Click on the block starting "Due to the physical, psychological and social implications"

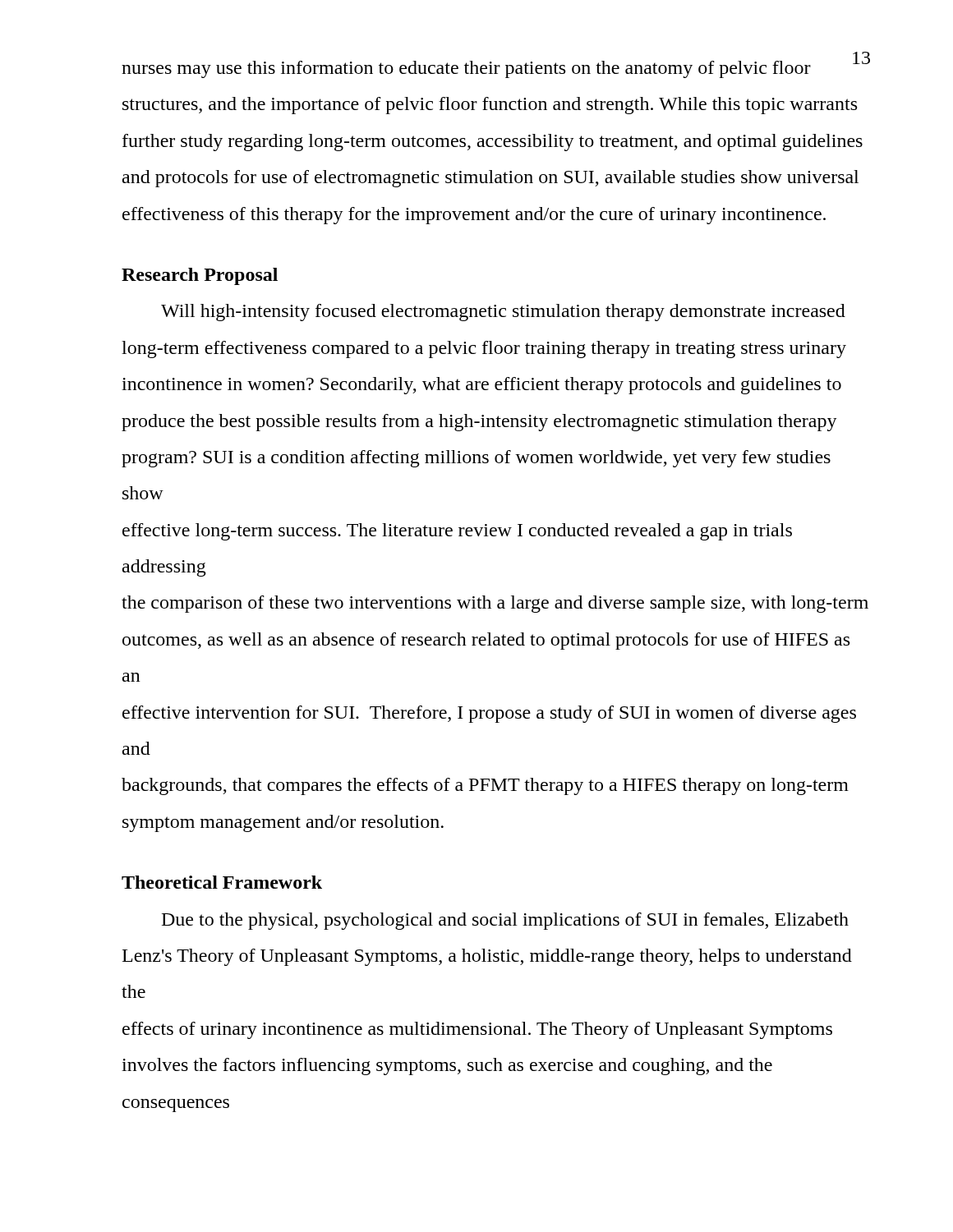click(505, 921)
